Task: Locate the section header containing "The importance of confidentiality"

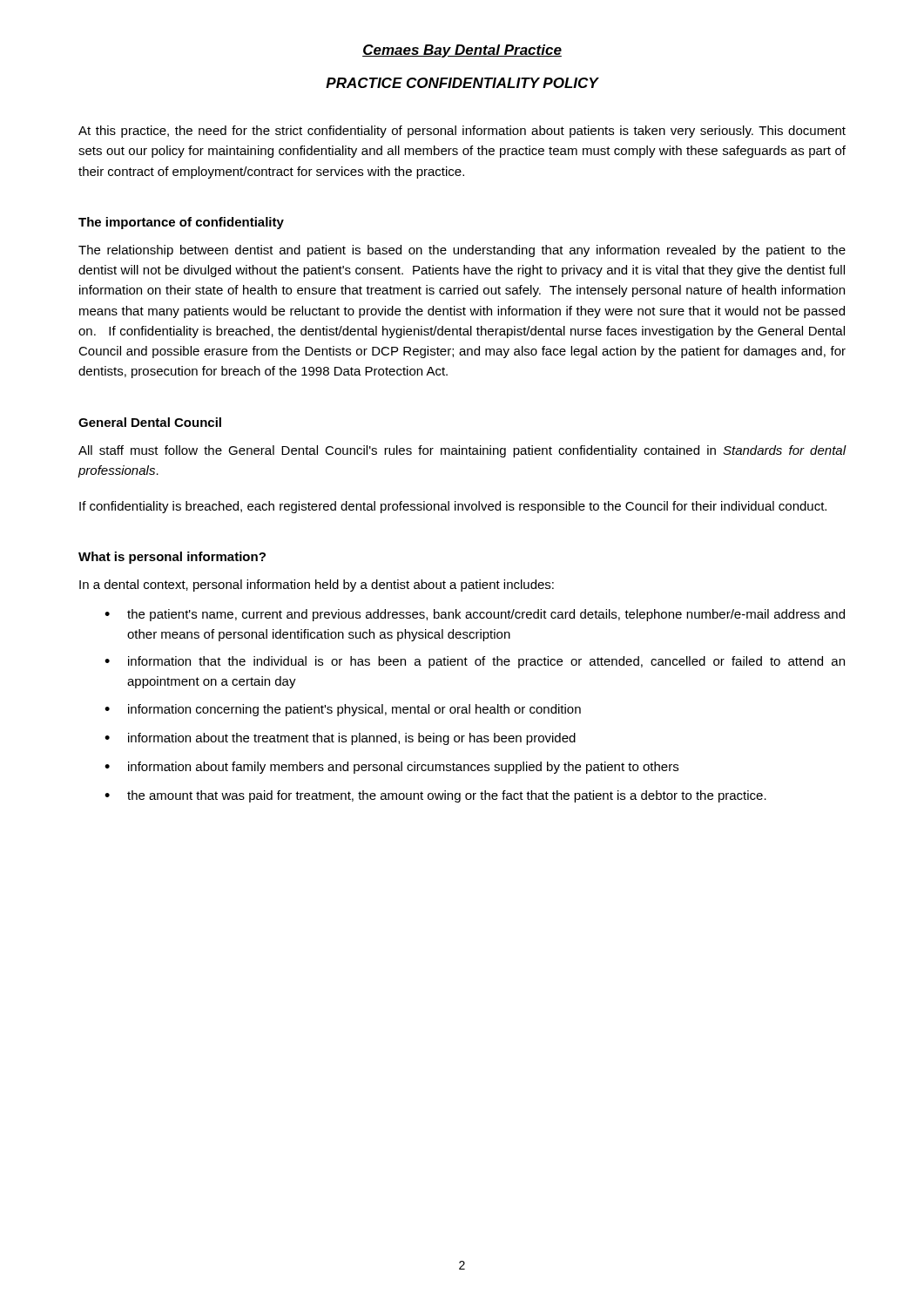Action: [181, 222]
